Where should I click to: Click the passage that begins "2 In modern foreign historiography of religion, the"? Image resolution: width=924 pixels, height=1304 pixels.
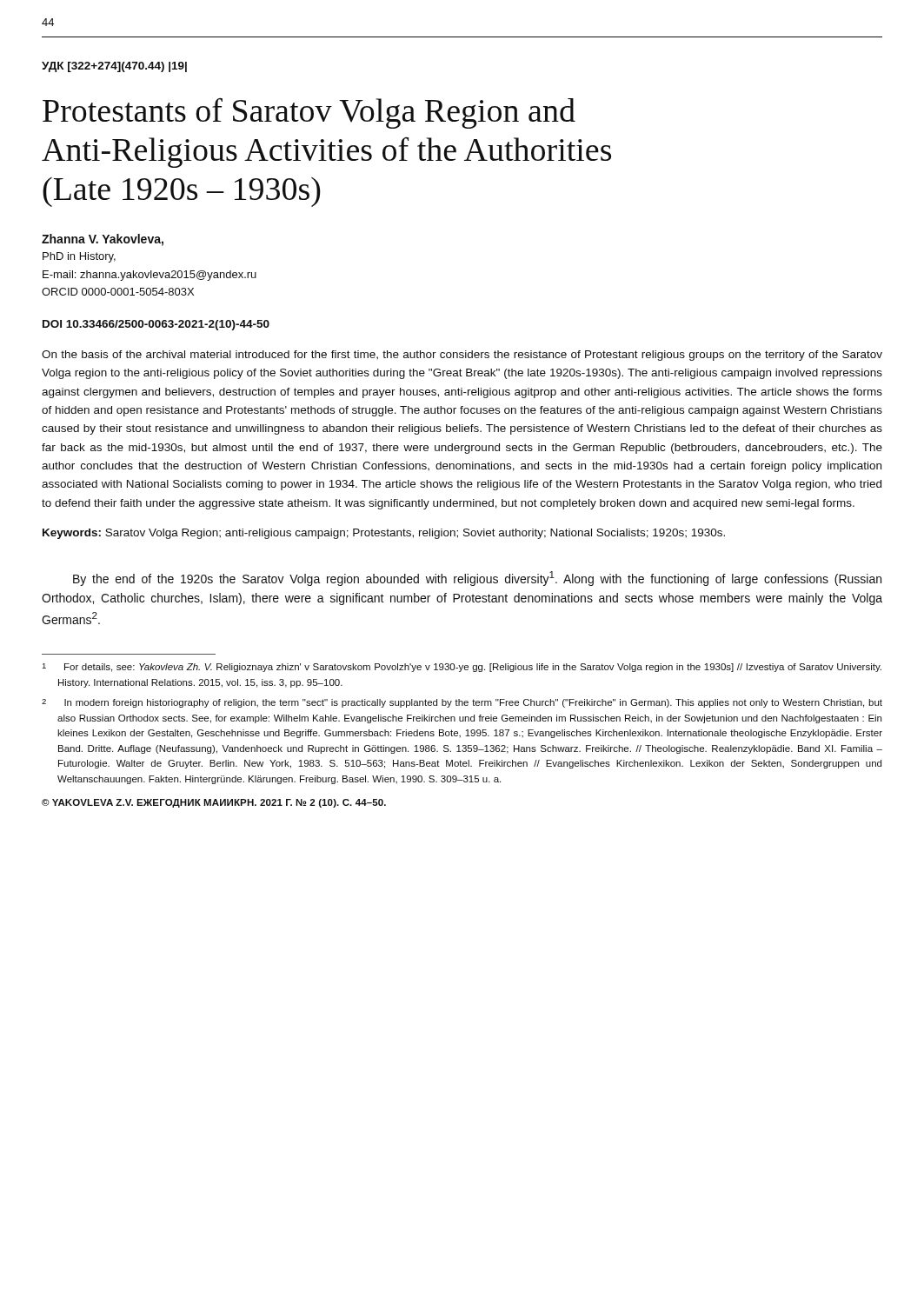(x=462, y=740)
